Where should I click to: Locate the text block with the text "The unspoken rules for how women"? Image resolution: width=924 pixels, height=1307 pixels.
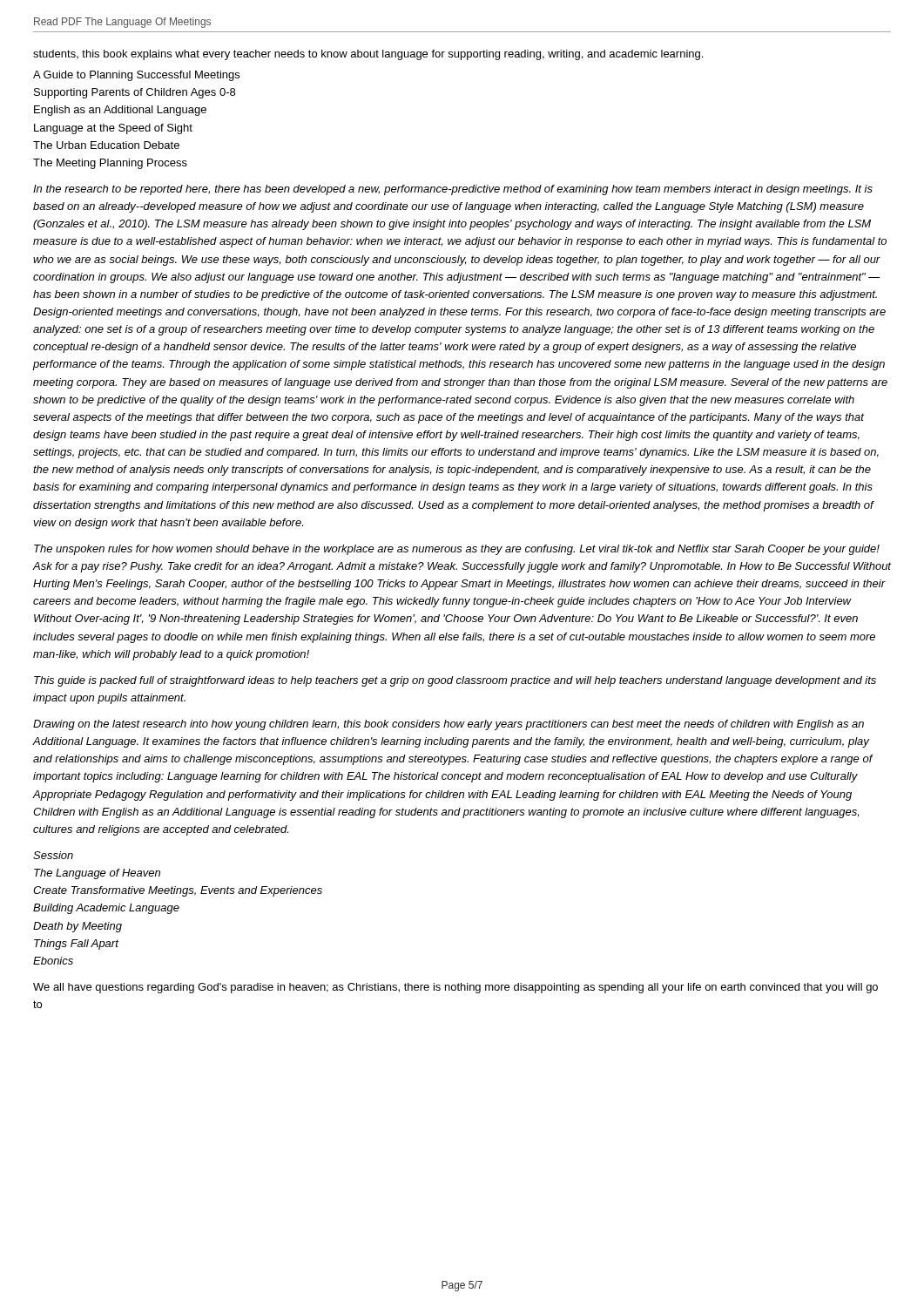pos(462,601)
